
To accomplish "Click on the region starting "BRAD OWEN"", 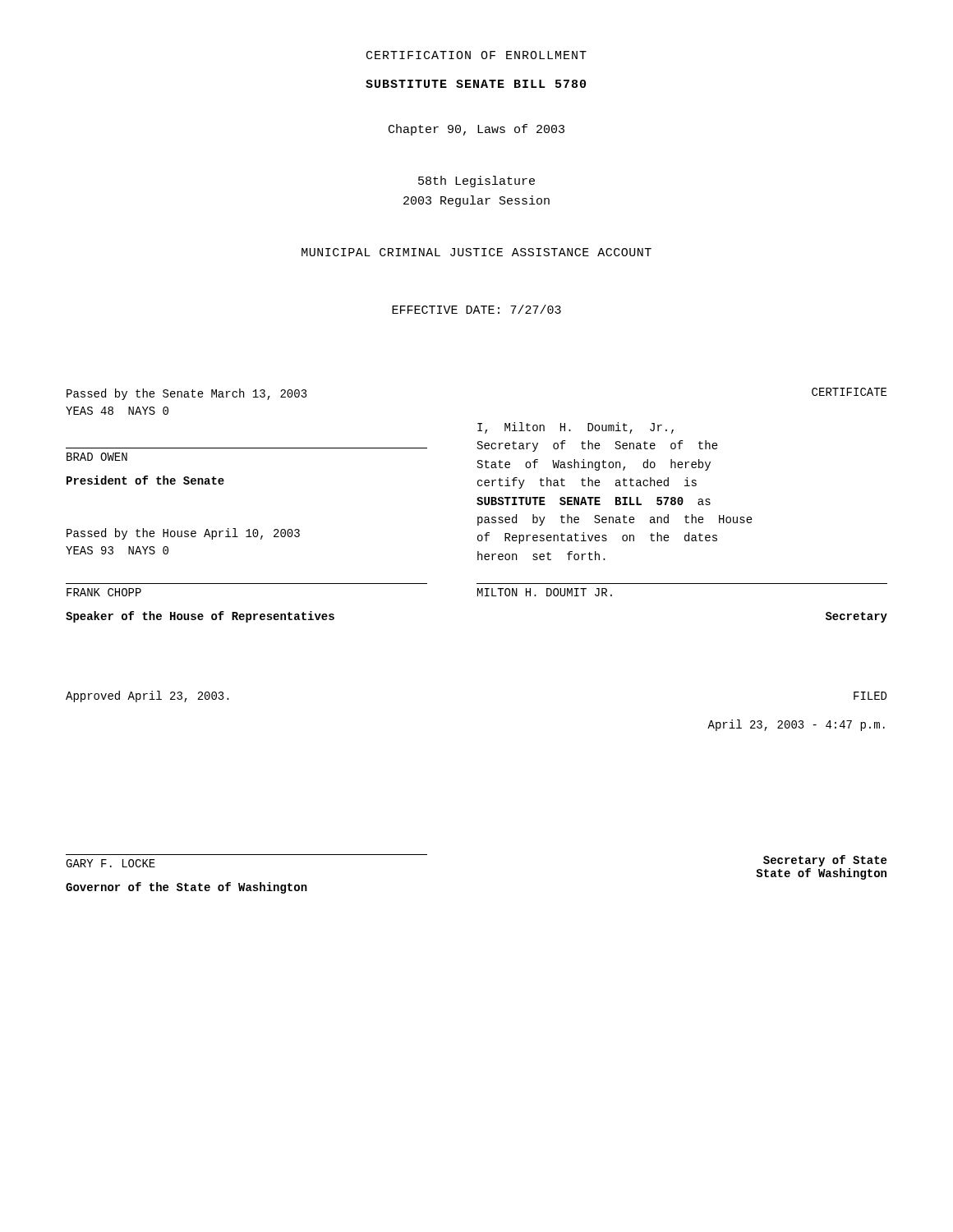I will pyautogui.click(x=246, y=456).
